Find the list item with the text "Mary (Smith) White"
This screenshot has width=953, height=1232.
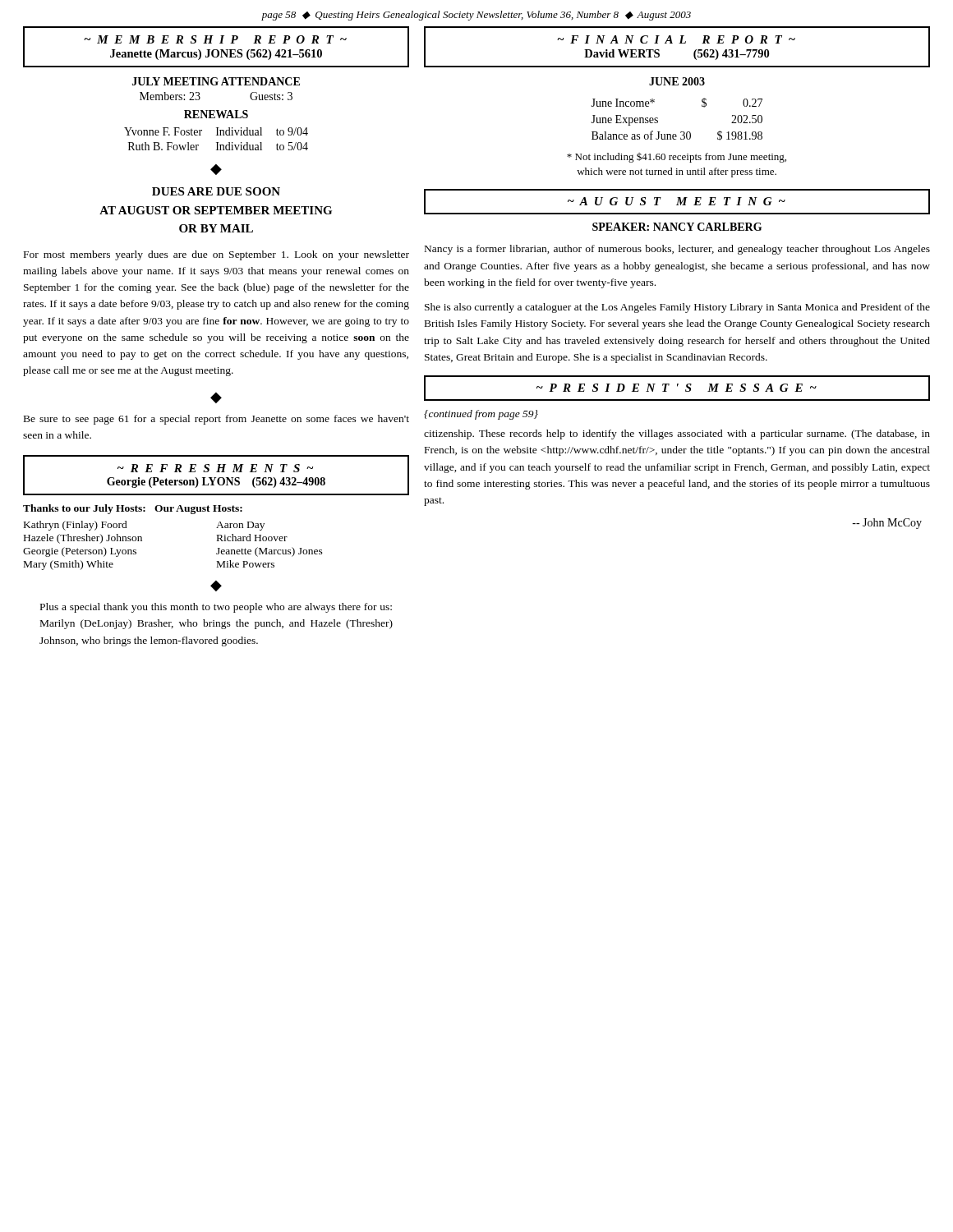[68, 564]
